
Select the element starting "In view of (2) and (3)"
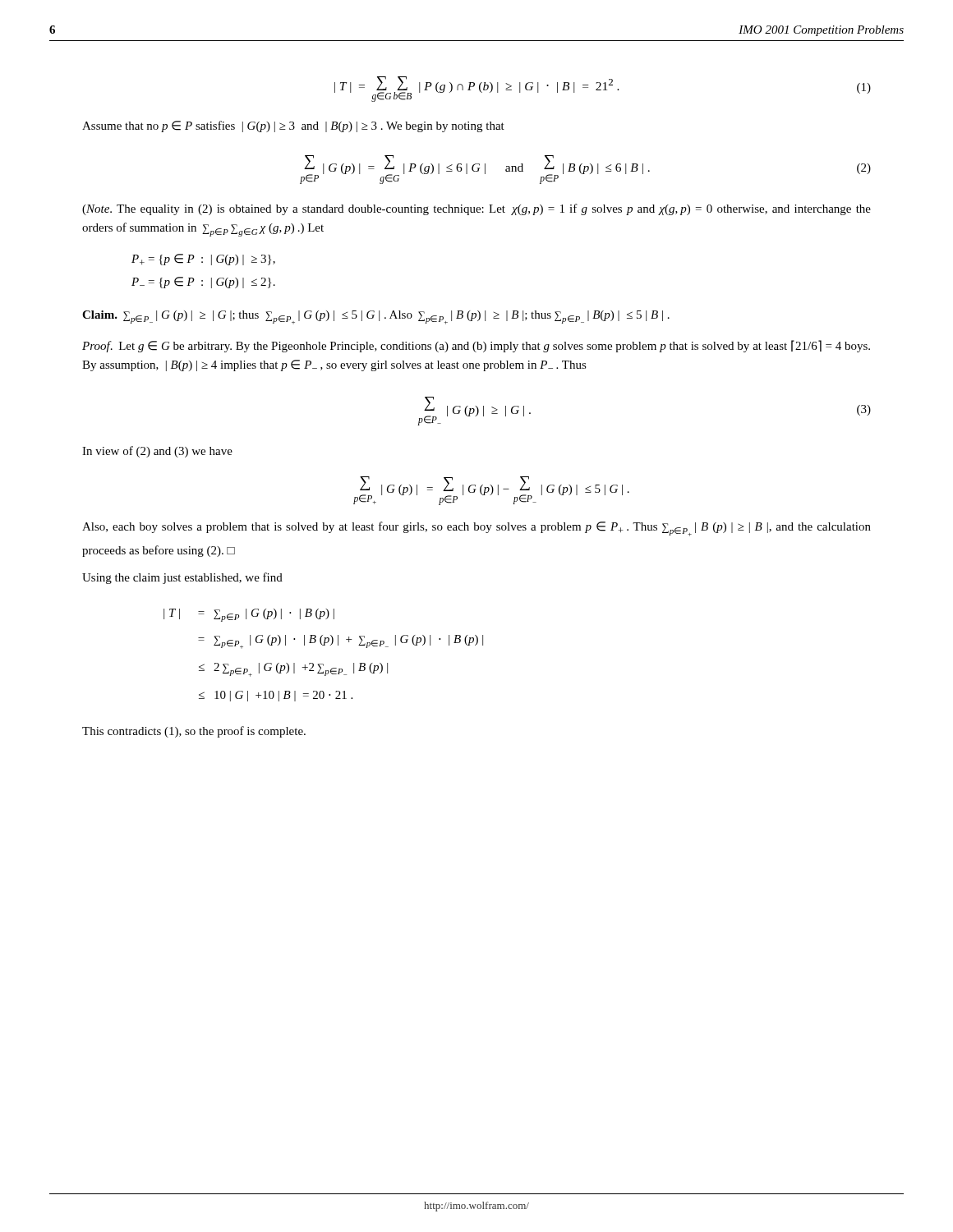[157, 452]
